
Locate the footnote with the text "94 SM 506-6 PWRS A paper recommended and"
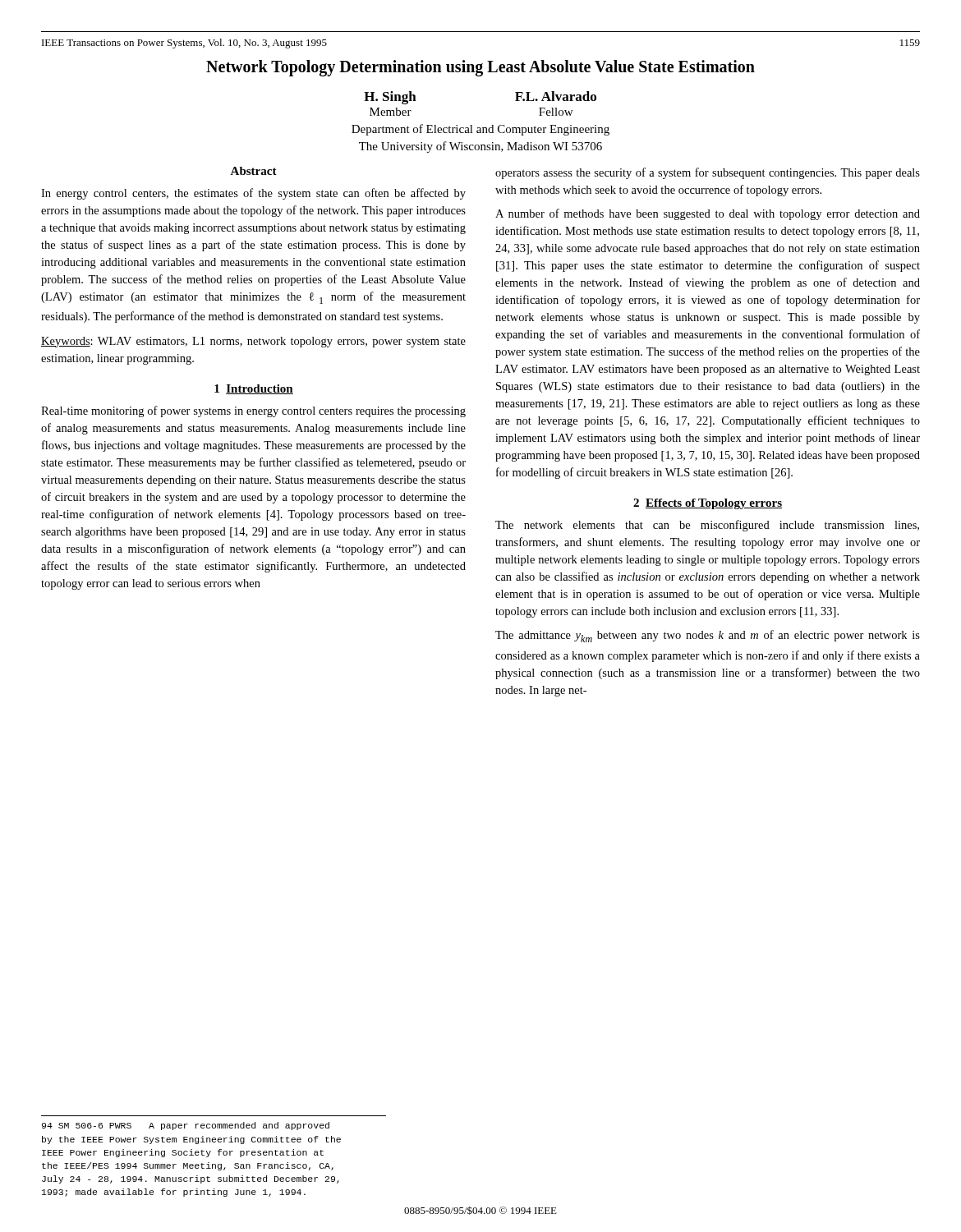[x=191, y=1159]
